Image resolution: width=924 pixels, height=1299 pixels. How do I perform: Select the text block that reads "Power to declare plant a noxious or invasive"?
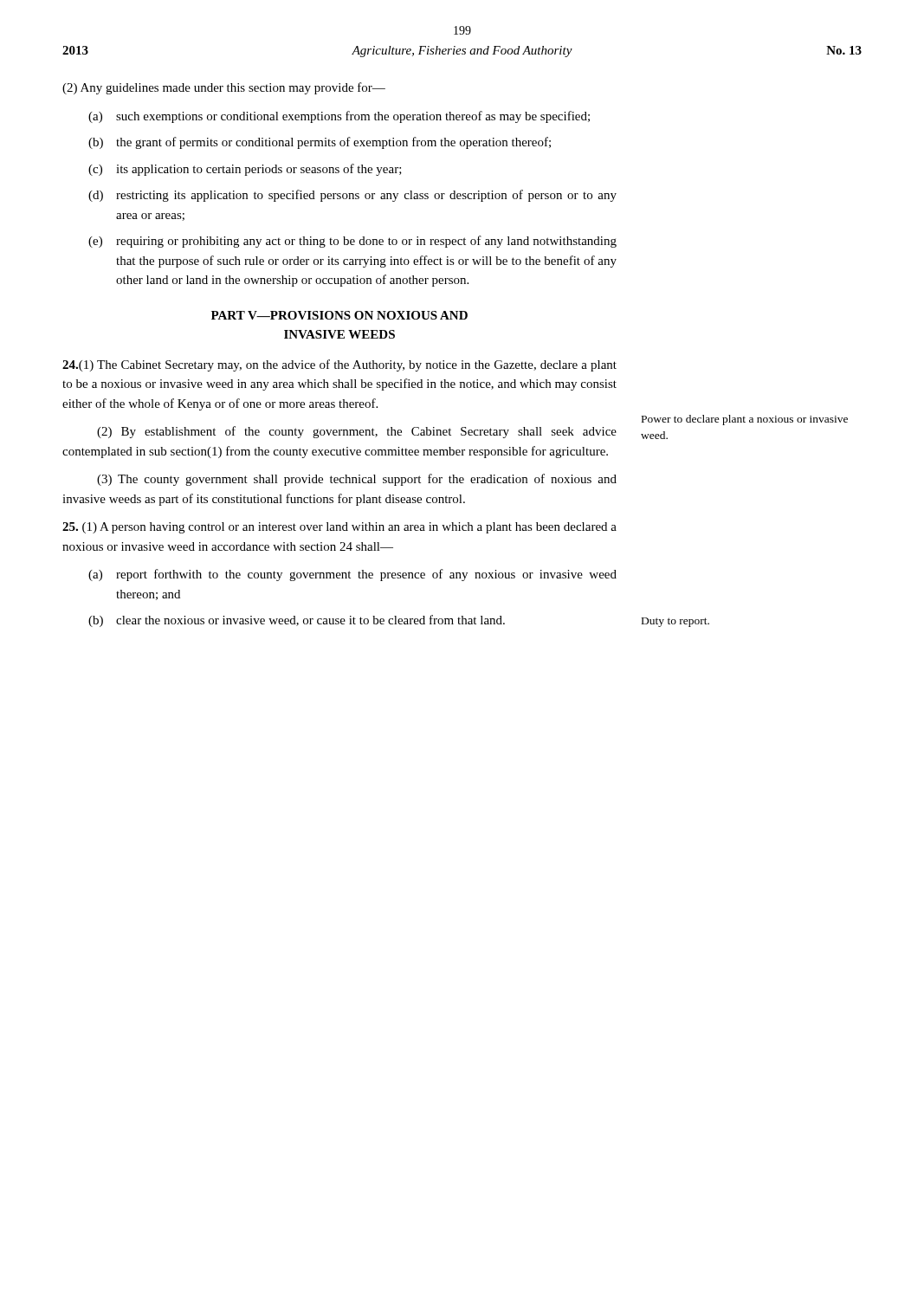tap(745, 427)
